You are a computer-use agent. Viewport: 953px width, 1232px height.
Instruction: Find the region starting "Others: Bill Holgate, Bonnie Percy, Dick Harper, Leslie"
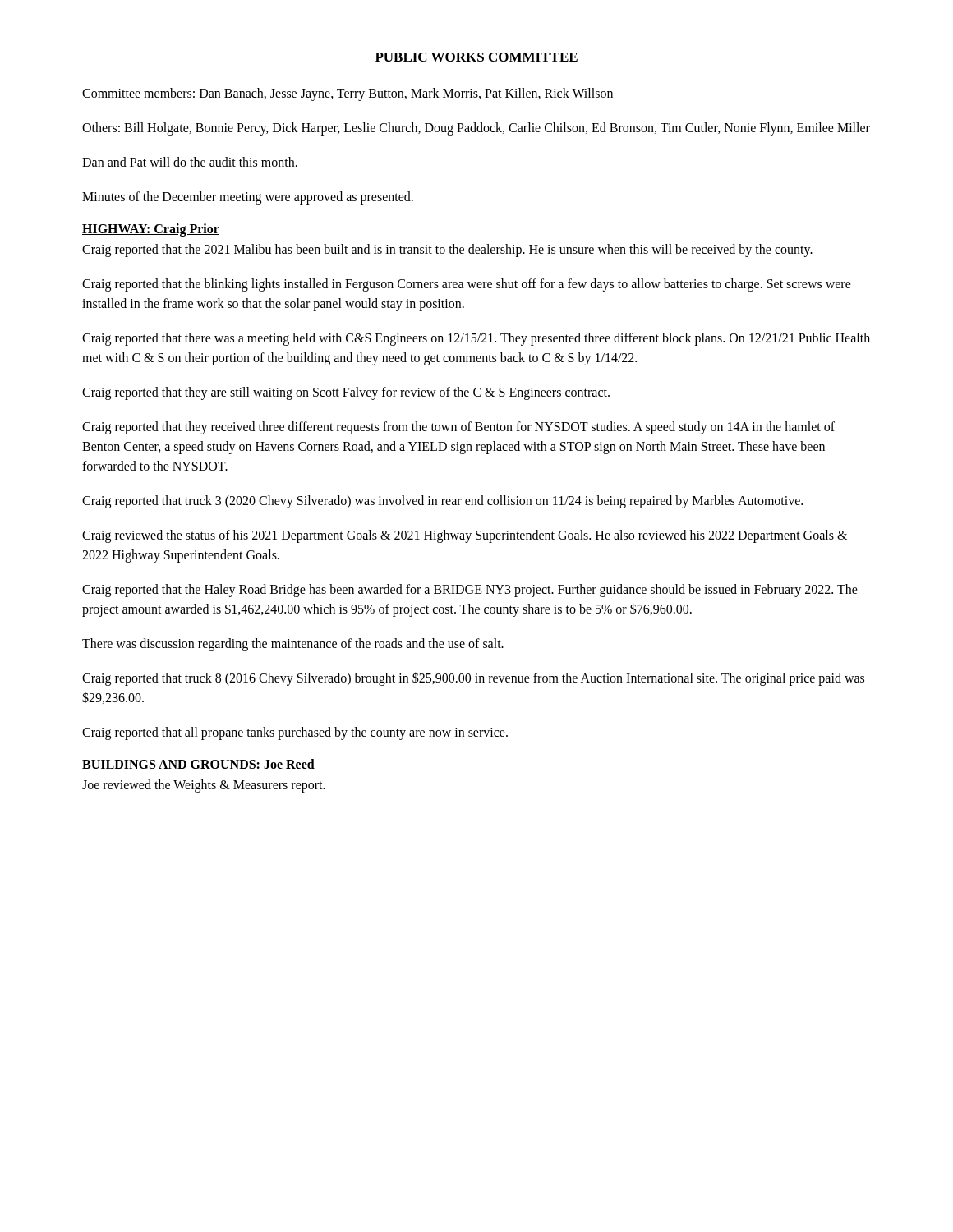pos(476,128)
